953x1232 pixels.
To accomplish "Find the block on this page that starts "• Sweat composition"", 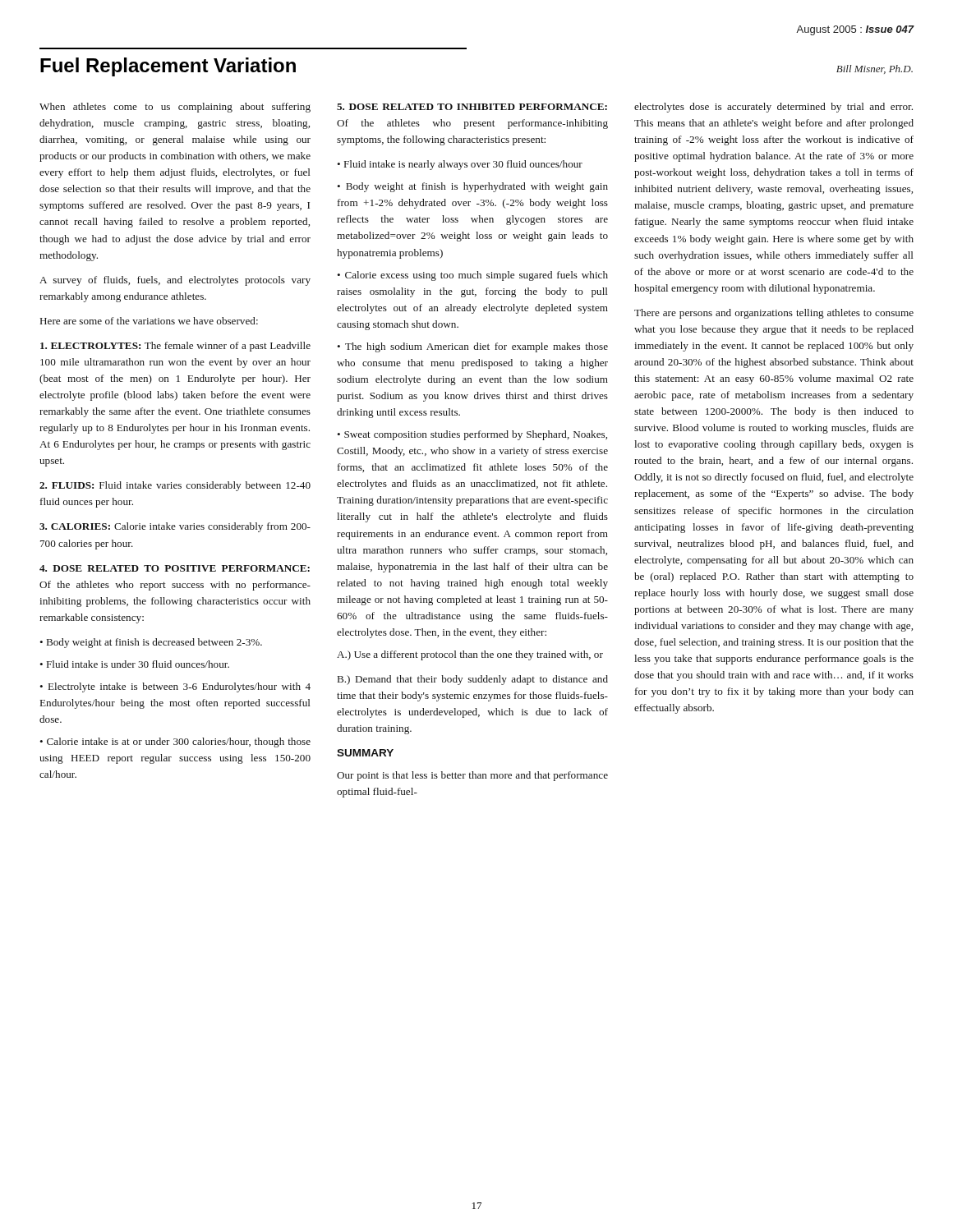I will pos(472,533).
